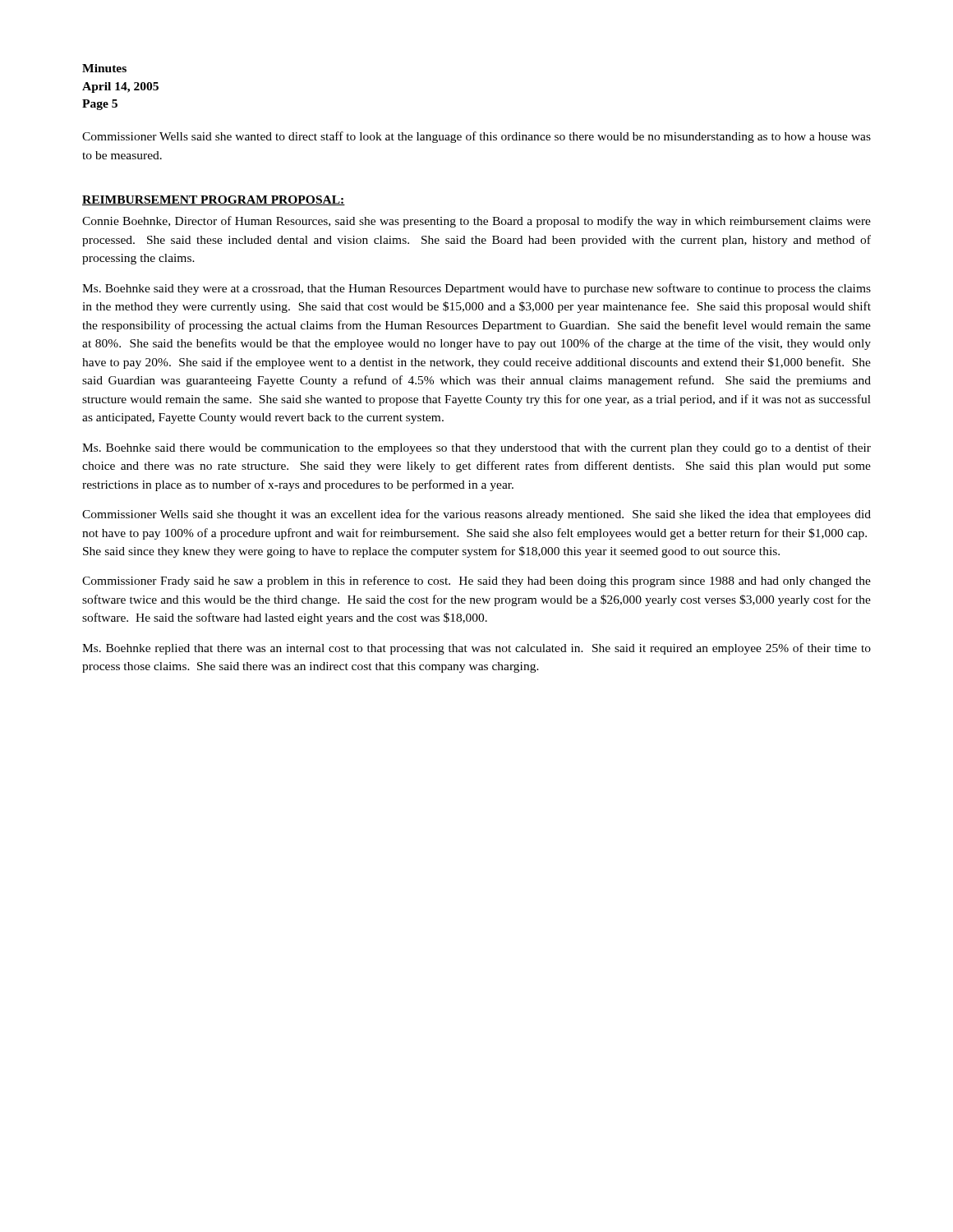Navigate to the region starting "Commissioner Frady said he saw a"
The height and width of the screenshot is (1232, 953).
476,599
